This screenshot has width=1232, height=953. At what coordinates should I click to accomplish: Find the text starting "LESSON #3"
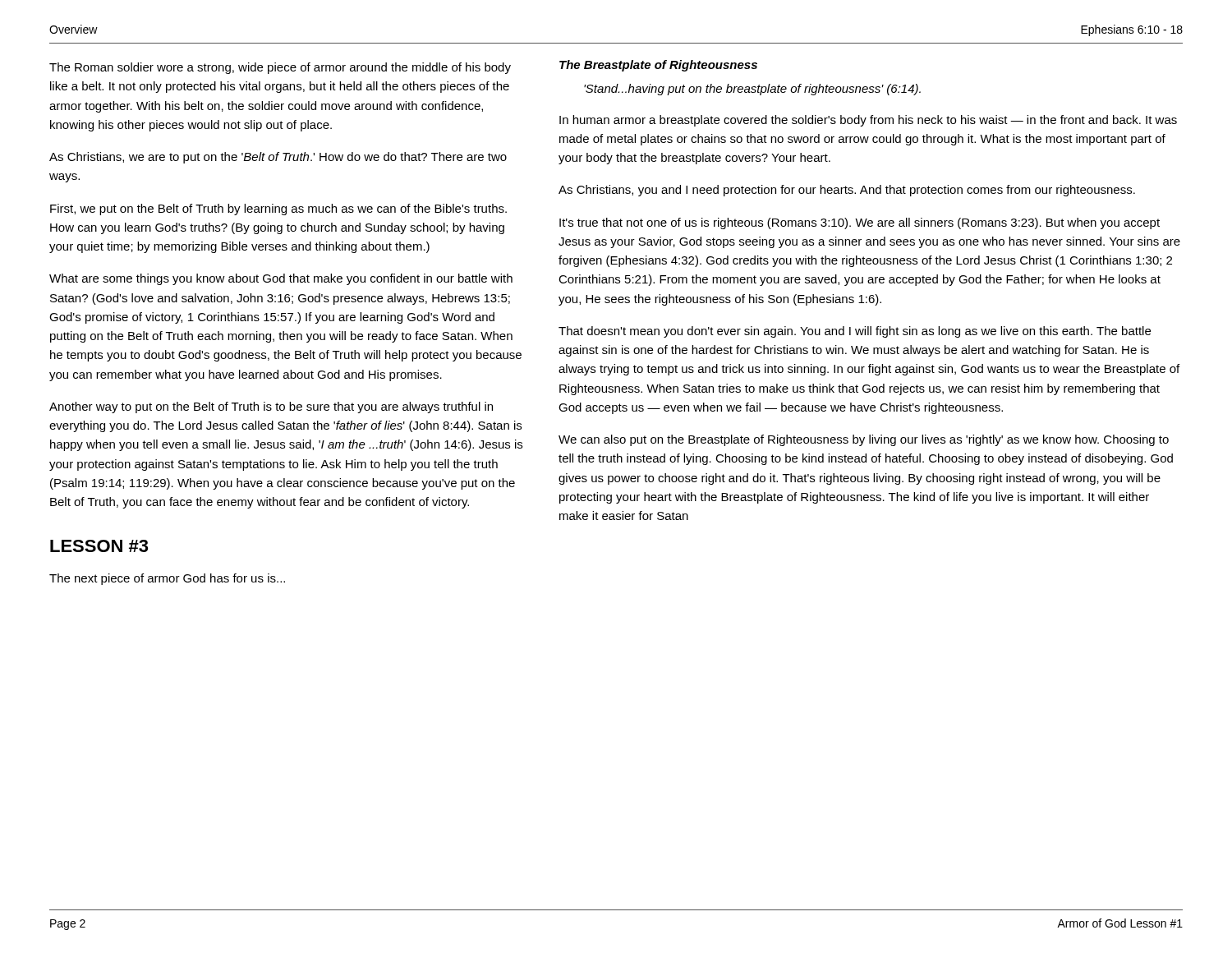99,546
